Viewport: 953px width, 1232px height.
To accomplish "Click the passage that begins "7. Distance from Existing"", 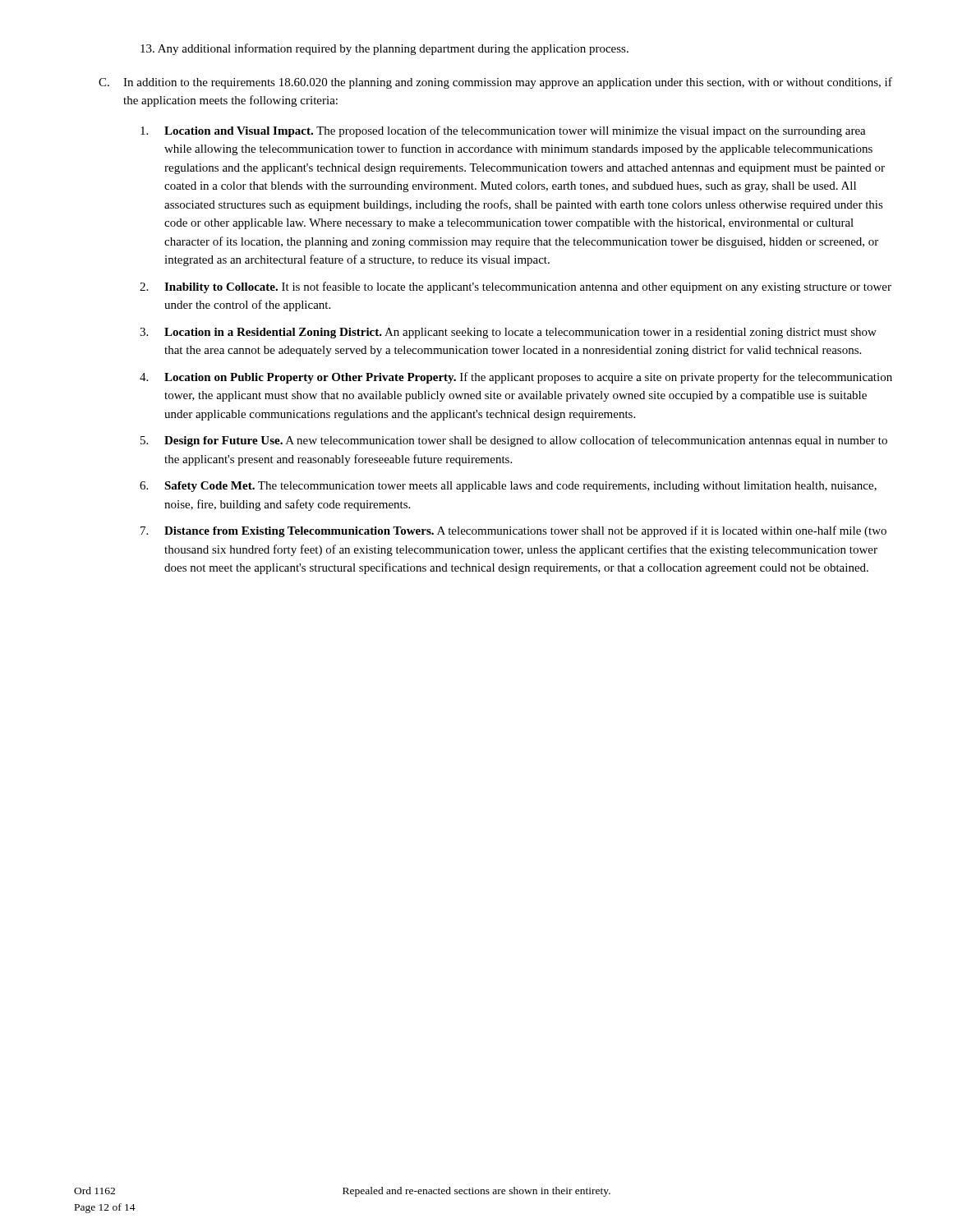I will [518, 549].
